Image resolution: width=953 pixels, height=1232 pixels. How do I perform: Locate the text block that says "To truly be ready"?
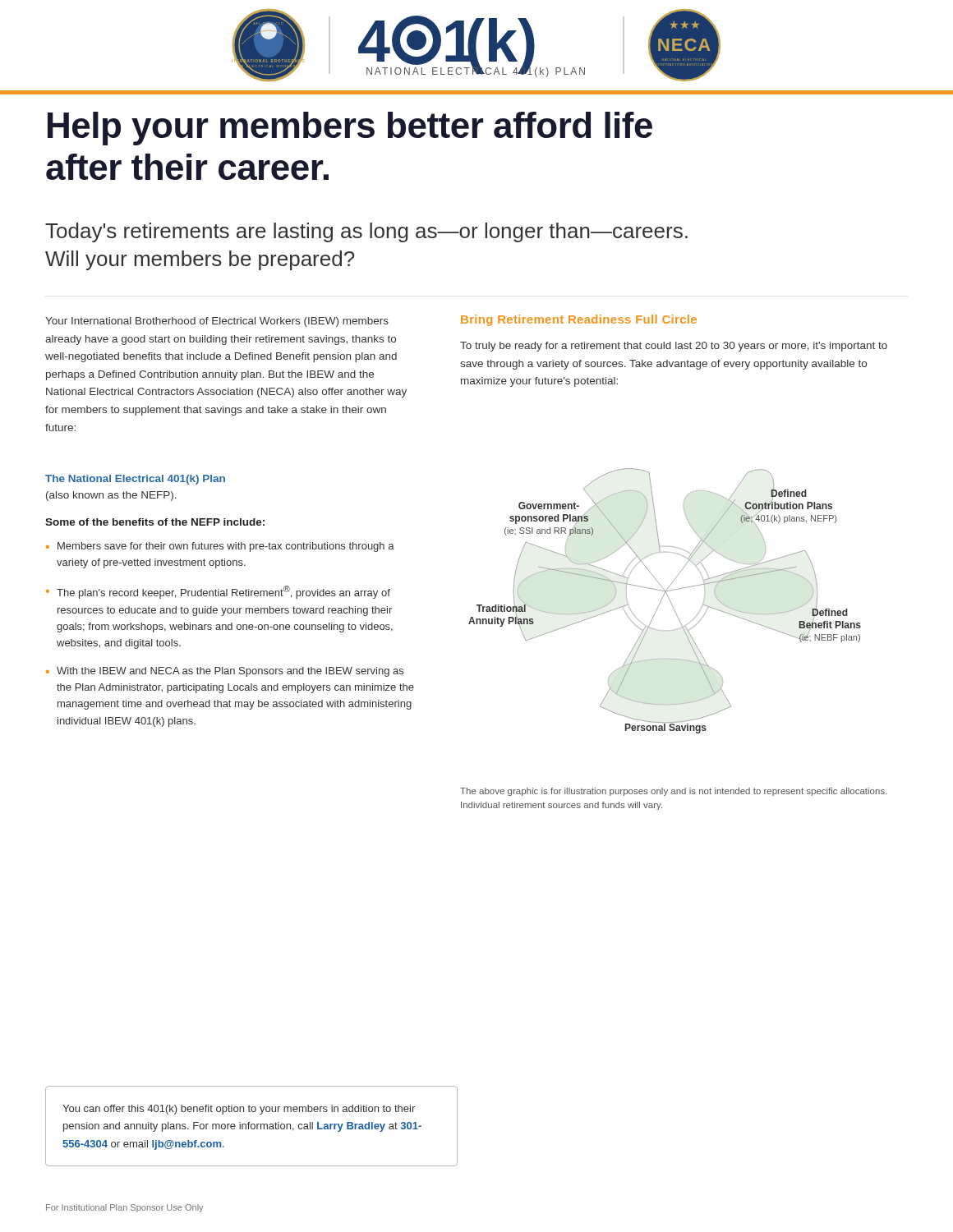pos(684,363)
